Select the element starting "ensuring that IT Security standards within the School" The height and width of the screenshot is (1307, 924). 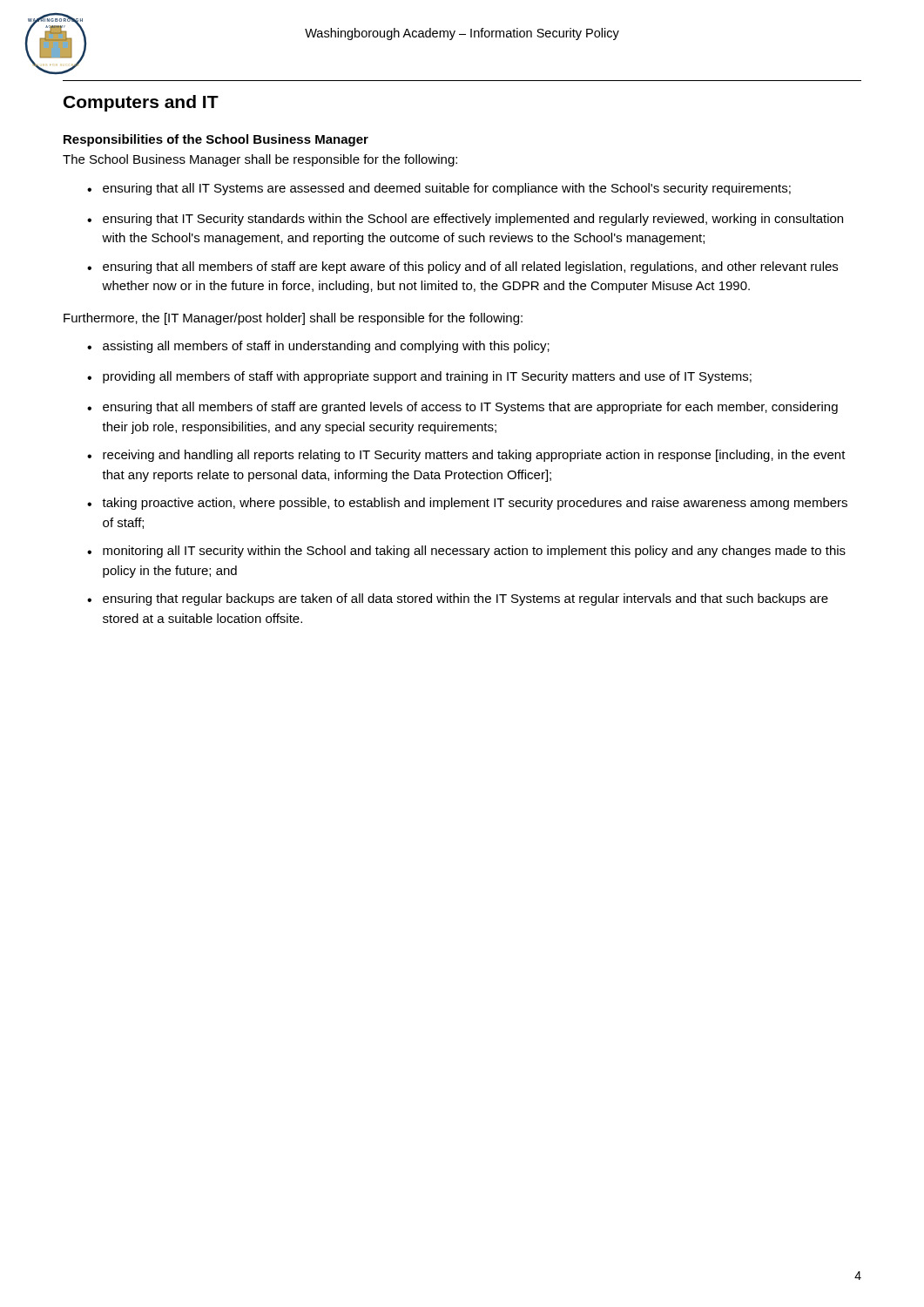482,228
